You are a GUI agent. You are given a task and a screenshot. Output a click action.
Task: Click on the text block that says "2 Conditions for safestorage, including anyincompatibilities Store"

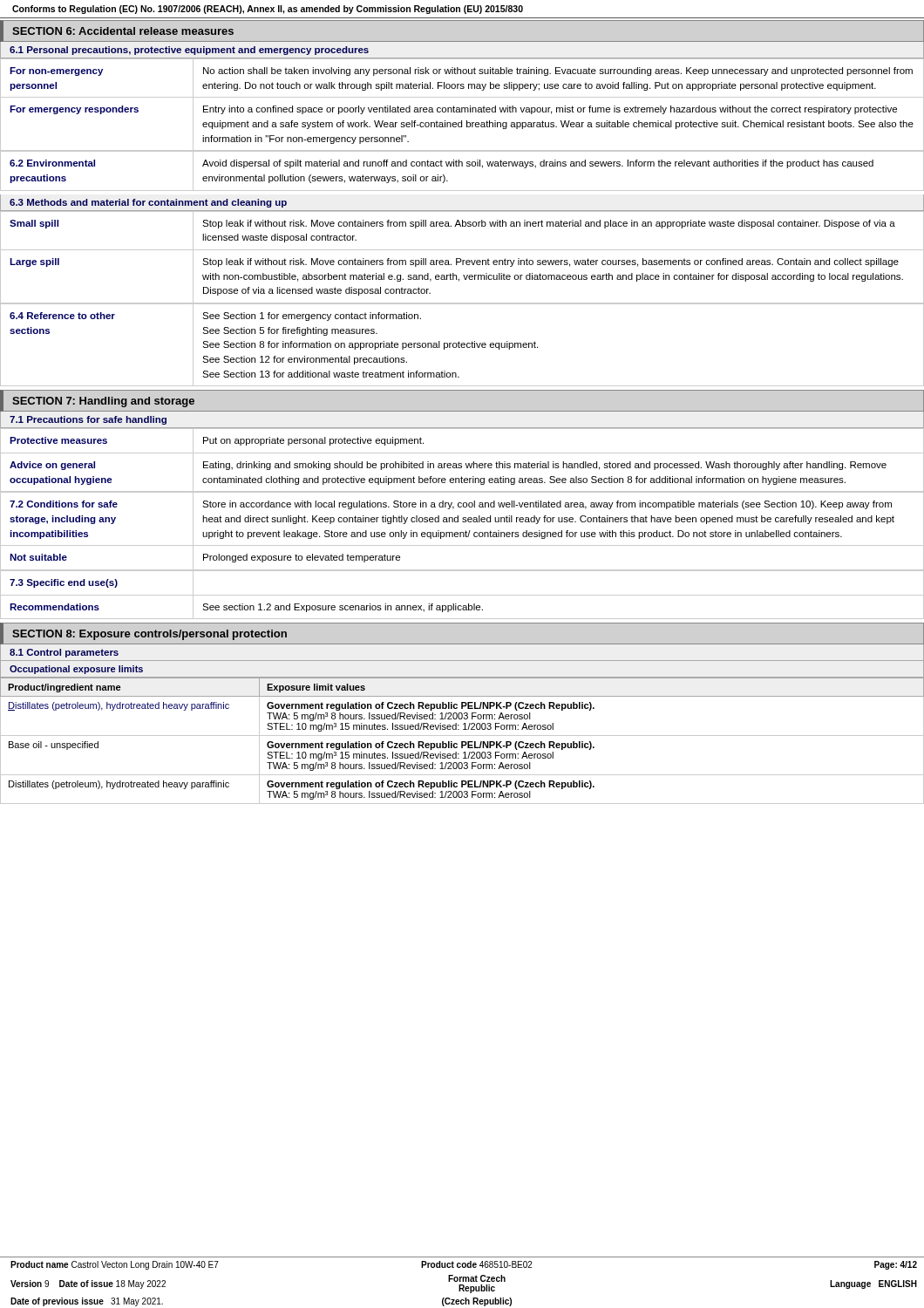(462, 531)
